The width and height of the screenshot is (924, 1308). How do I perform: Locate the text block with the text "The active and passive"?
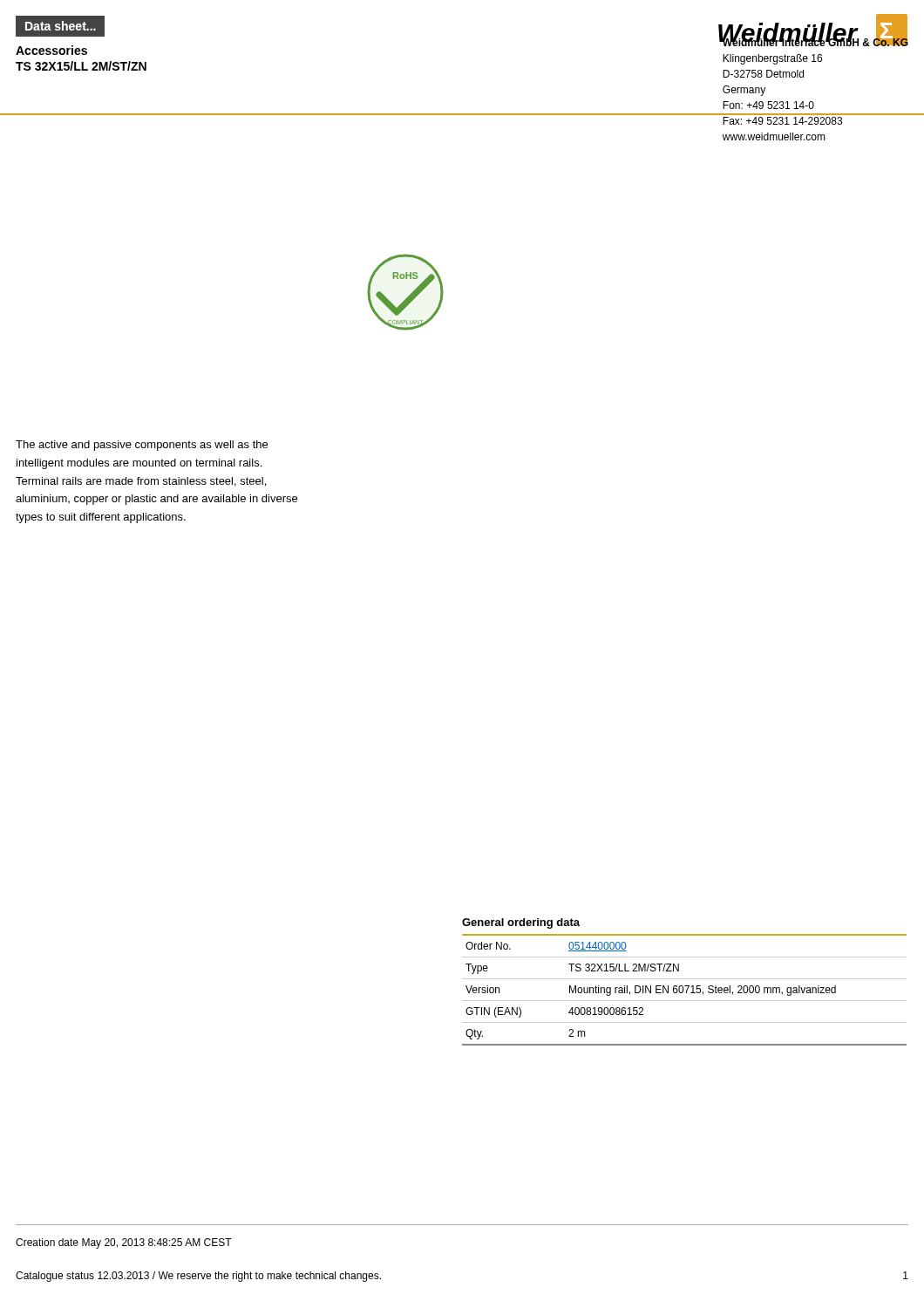157,481
